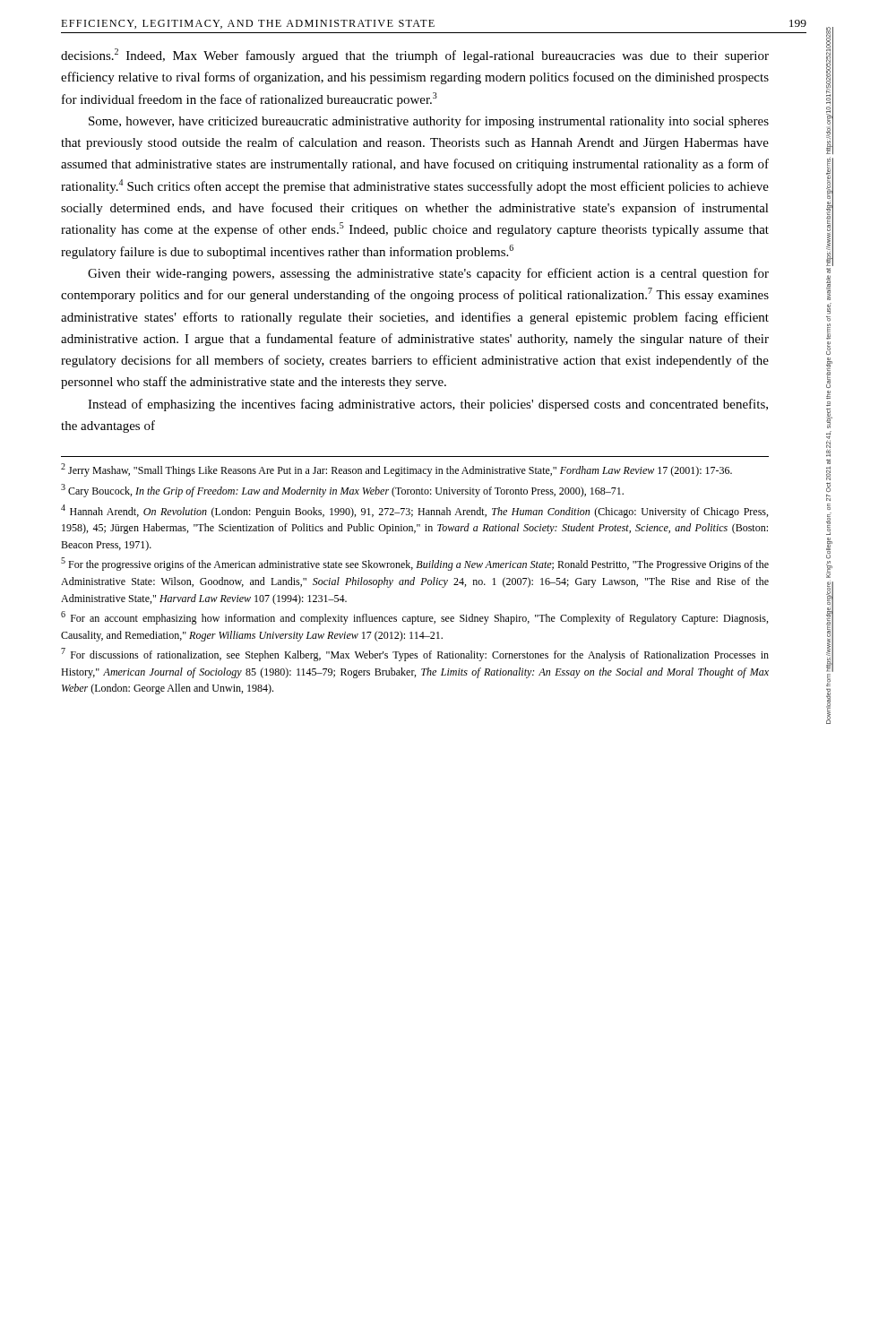Point to the block beginning "5 For the progressive origins of the"
This screenshot has height=1344, width=896.
pos(415,581)
